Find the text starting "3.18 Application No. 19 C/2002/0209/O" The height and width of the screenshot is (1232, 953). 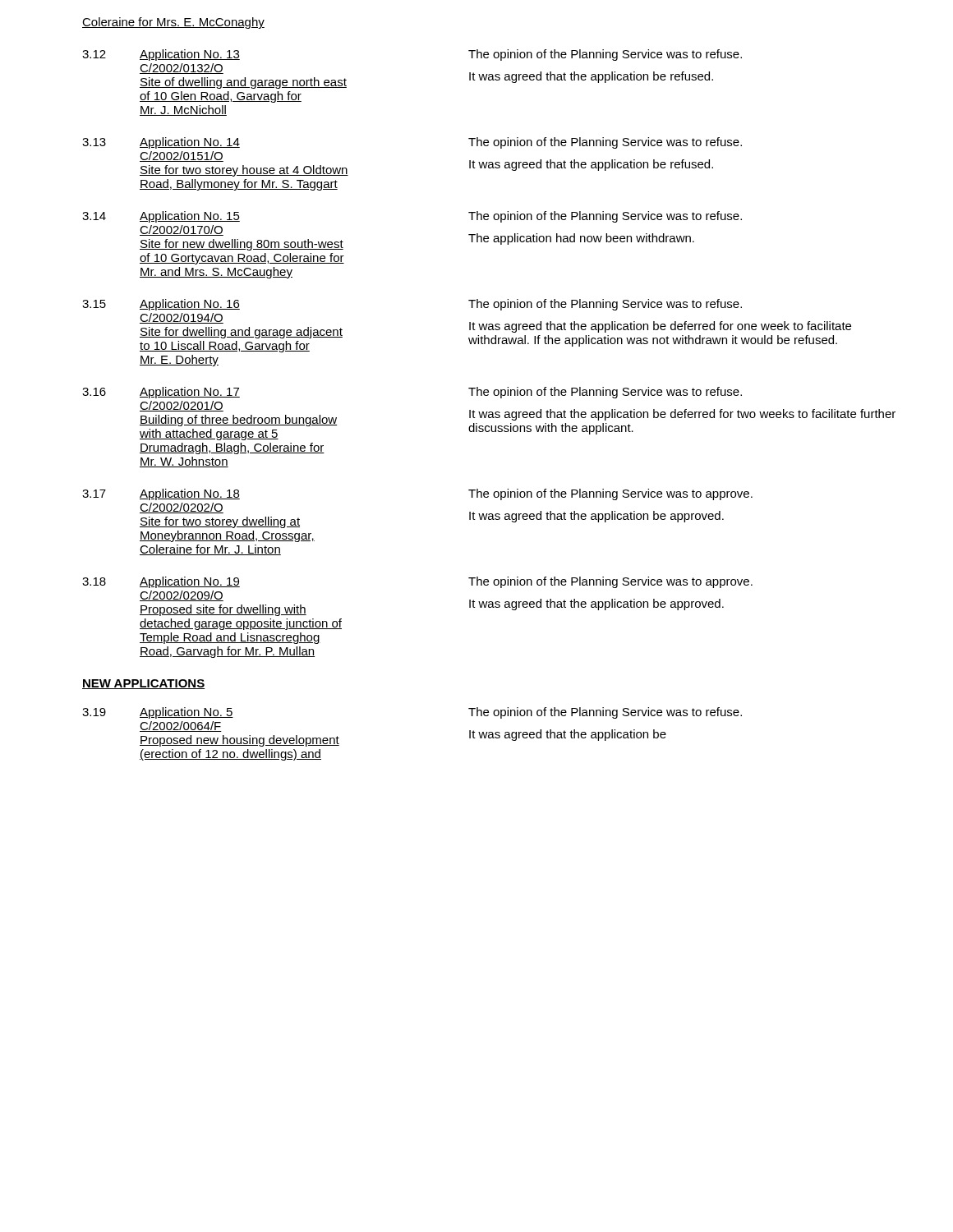pyautogui.click(x=493, y=616)
